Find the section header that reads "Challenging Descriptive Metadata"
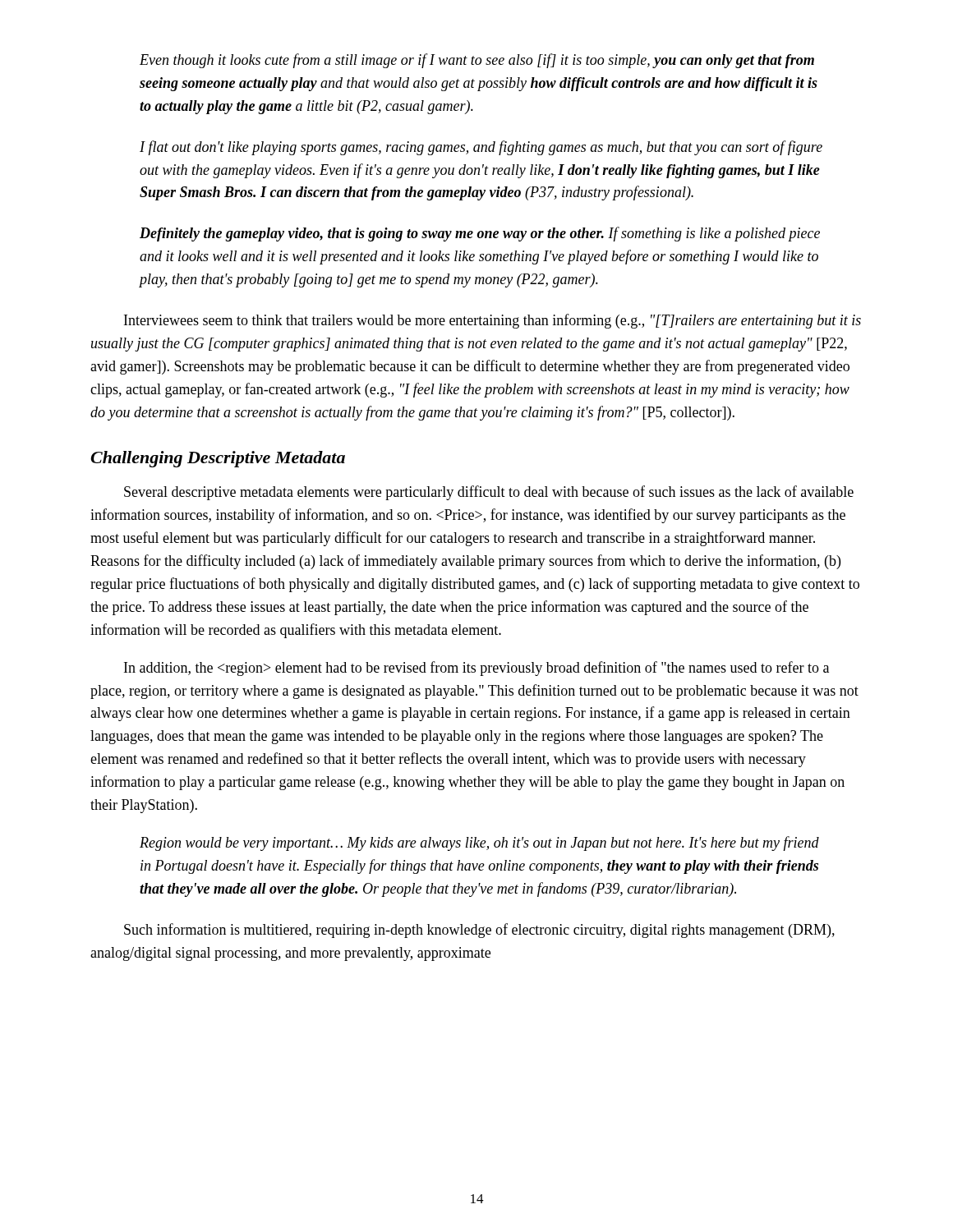The width and height of the screenshot is (953, 1232). click(x=218, y=457)
